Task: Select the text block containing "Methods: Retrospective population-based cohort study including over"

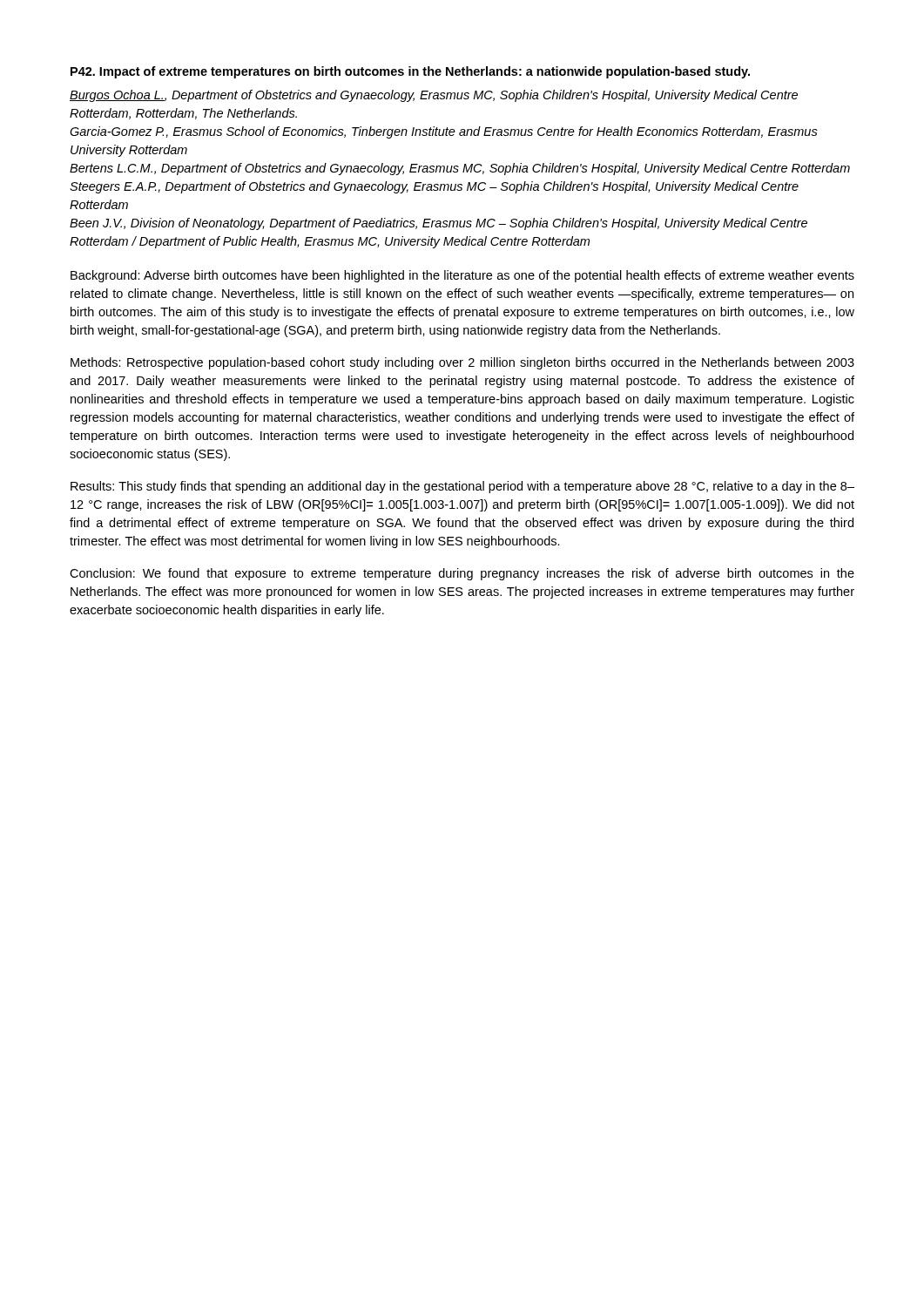Action: click(x=462, y=408)
